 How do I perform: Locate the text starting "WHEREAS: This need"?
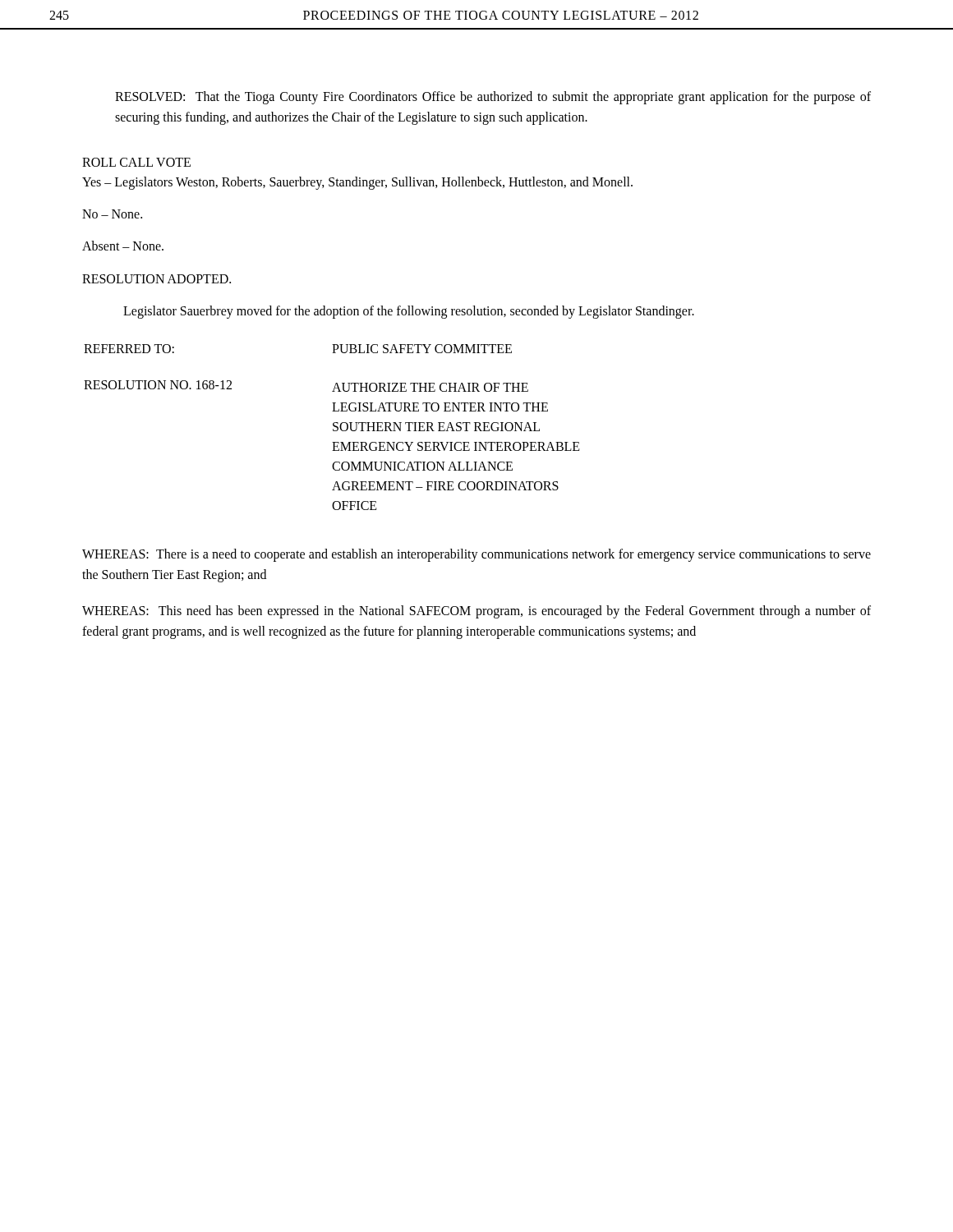tap(476, 621)
